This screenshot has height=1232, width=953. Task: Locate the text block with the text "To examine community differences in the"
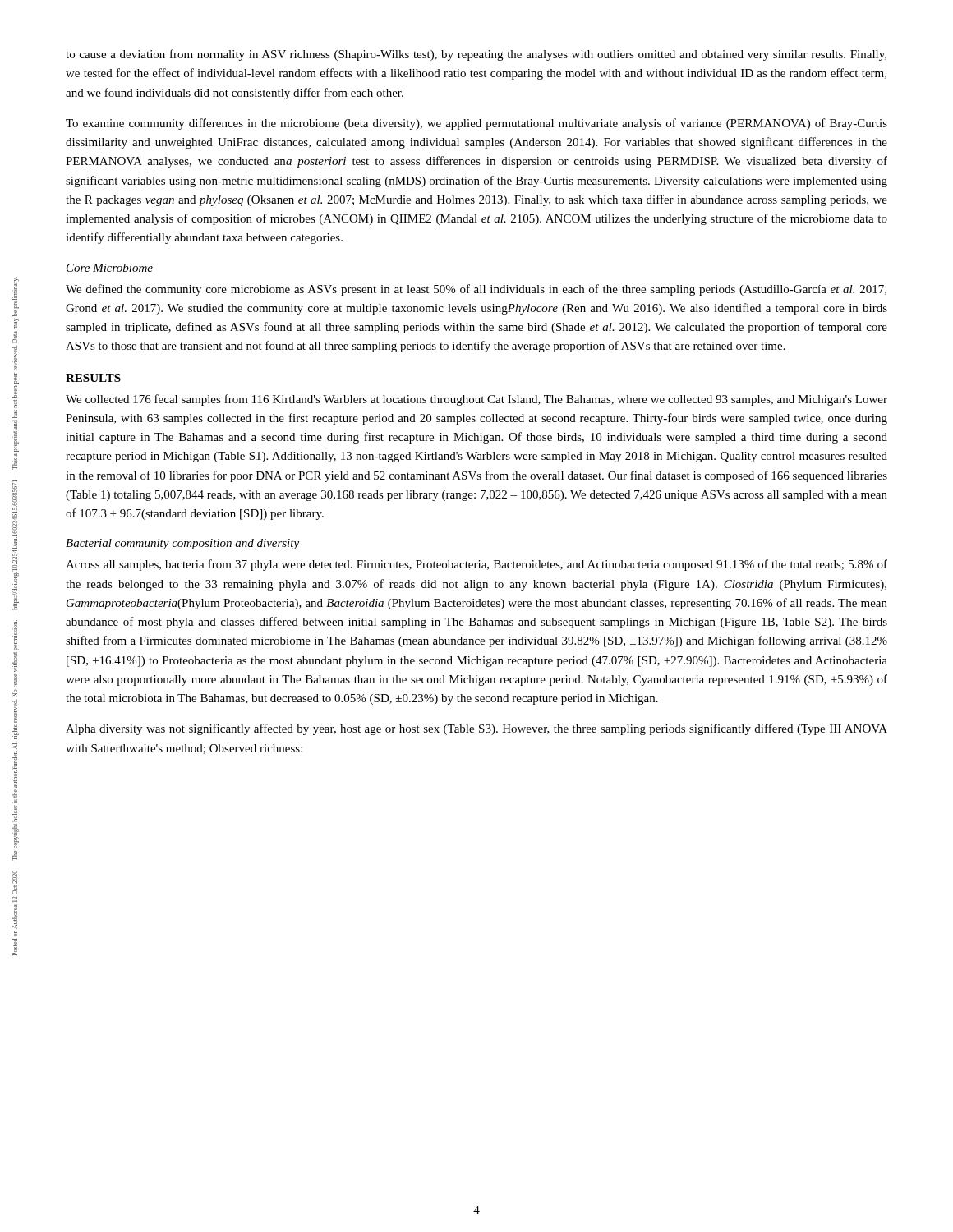click(476, 180)
